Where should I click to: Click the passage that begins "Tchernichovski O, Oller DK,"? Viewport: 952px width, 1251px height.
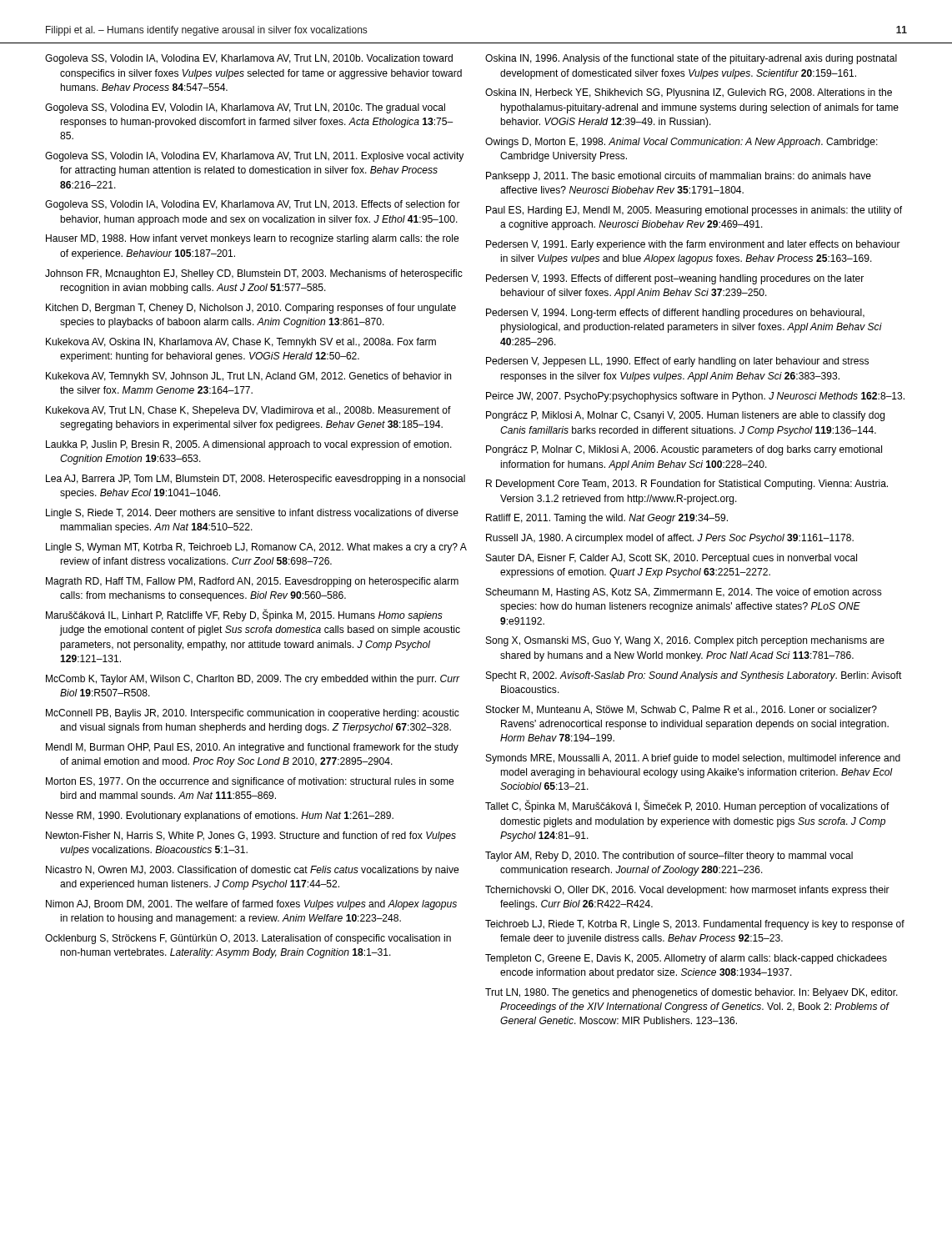pyautogui.click(x=687, y=897)
